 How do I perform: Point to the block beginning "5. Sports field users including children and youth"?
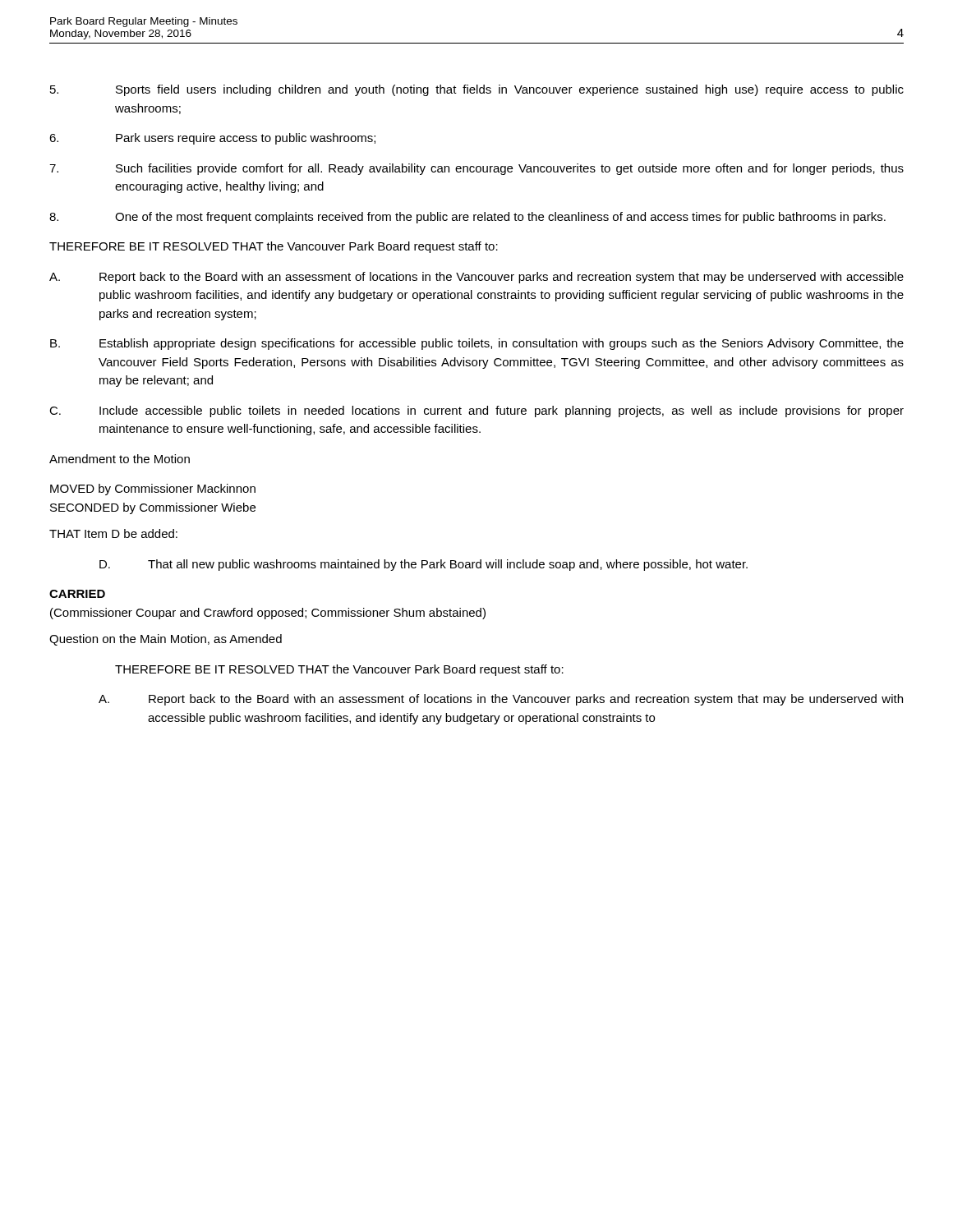pyautogui.click(x=476, y=99)
